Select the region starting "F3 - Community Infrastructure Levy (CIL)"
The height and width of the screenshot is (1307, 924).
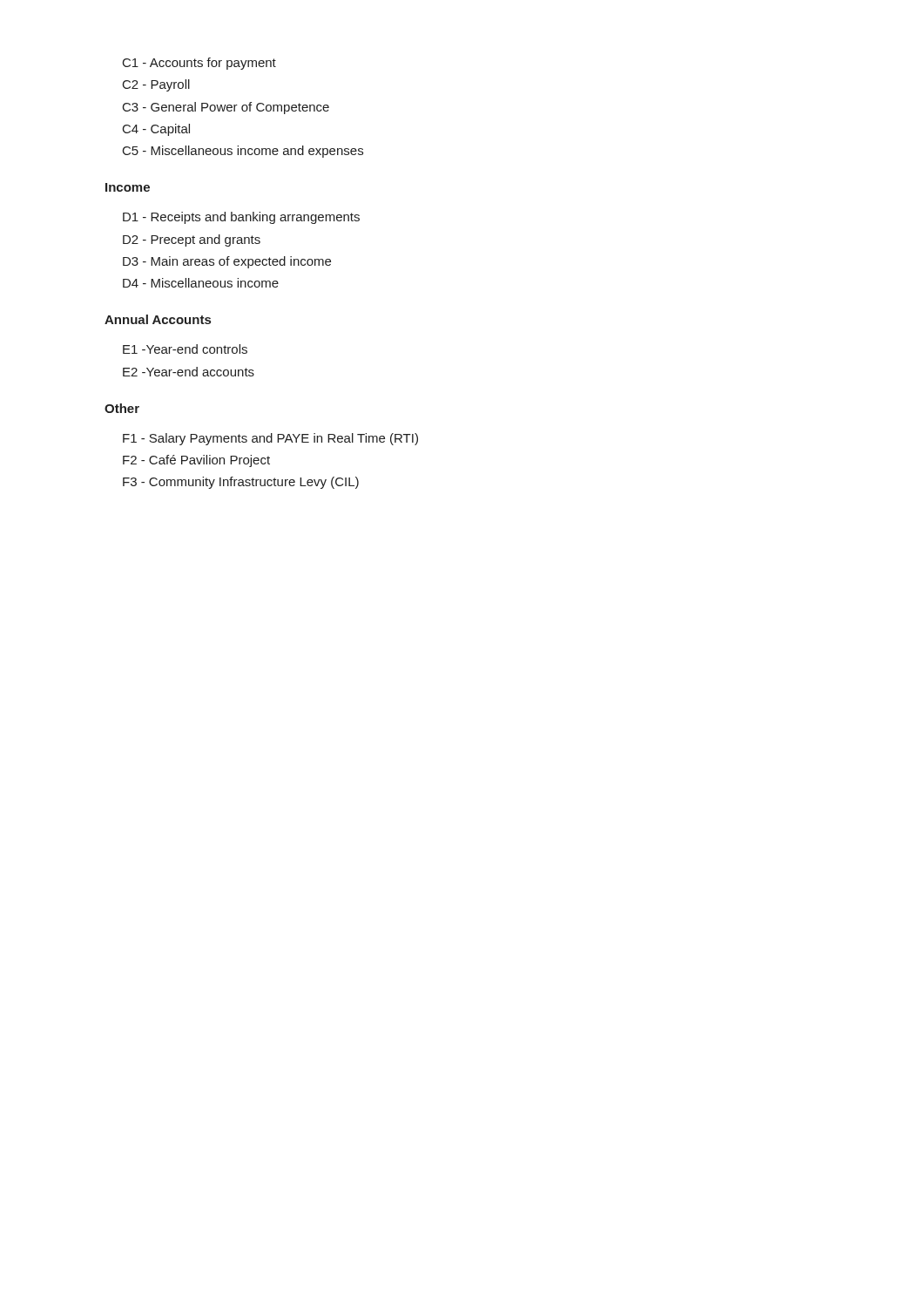(x=241, y=482)
